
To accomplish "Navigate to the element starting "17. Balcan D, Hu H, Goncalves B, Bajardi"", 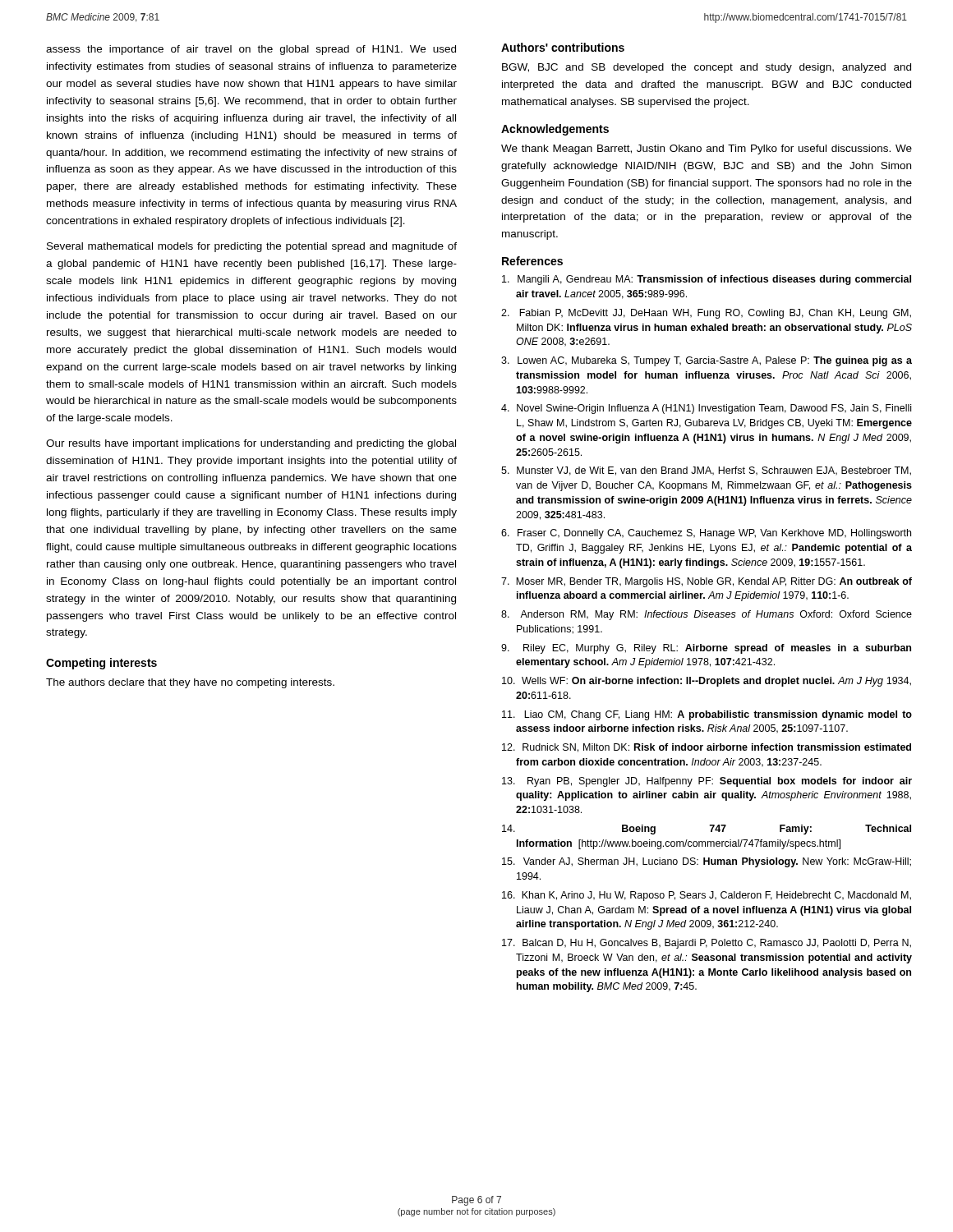I will [x=707, y=965].
